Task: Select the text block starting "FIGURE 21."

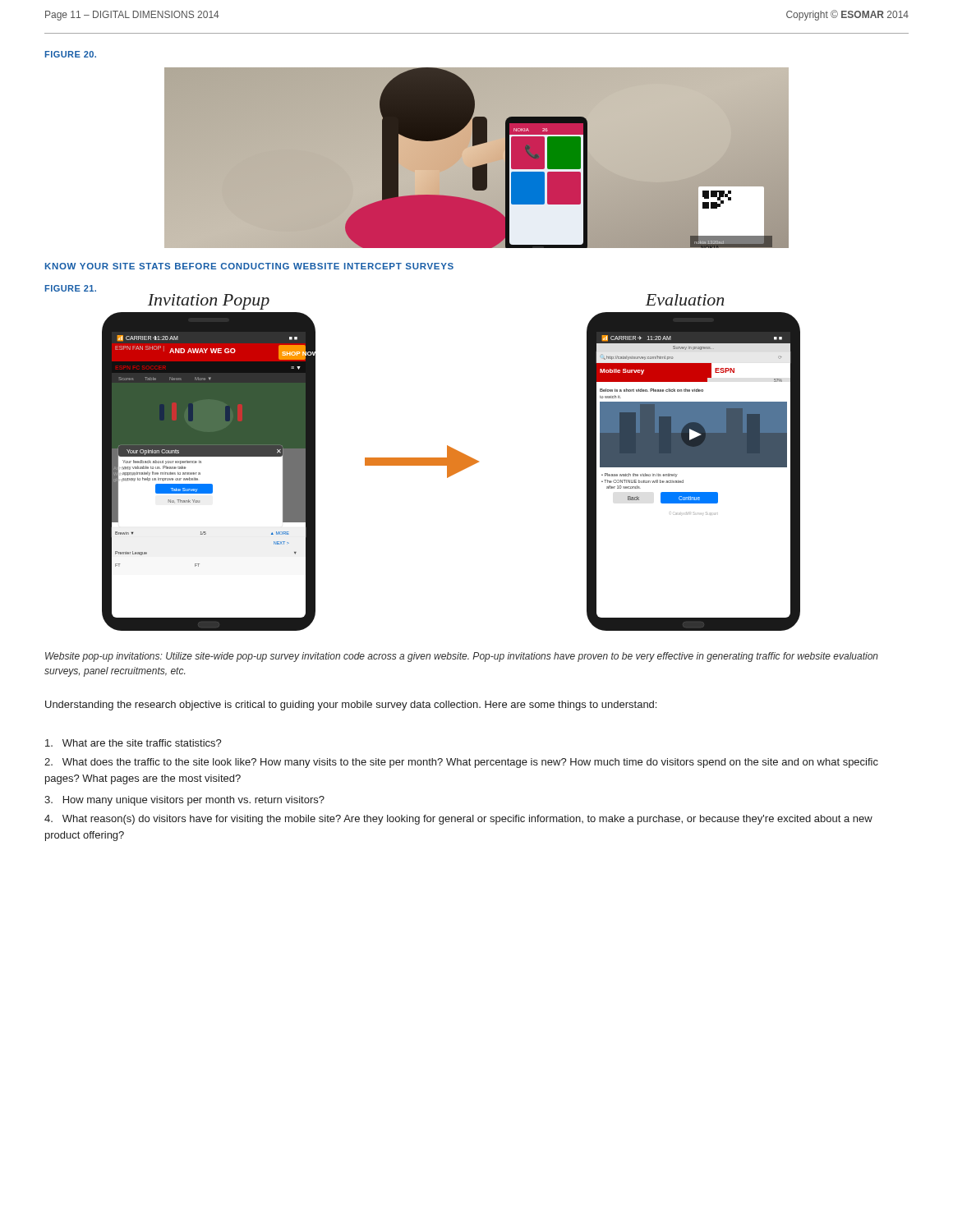Action: click(x=71, y=288)
